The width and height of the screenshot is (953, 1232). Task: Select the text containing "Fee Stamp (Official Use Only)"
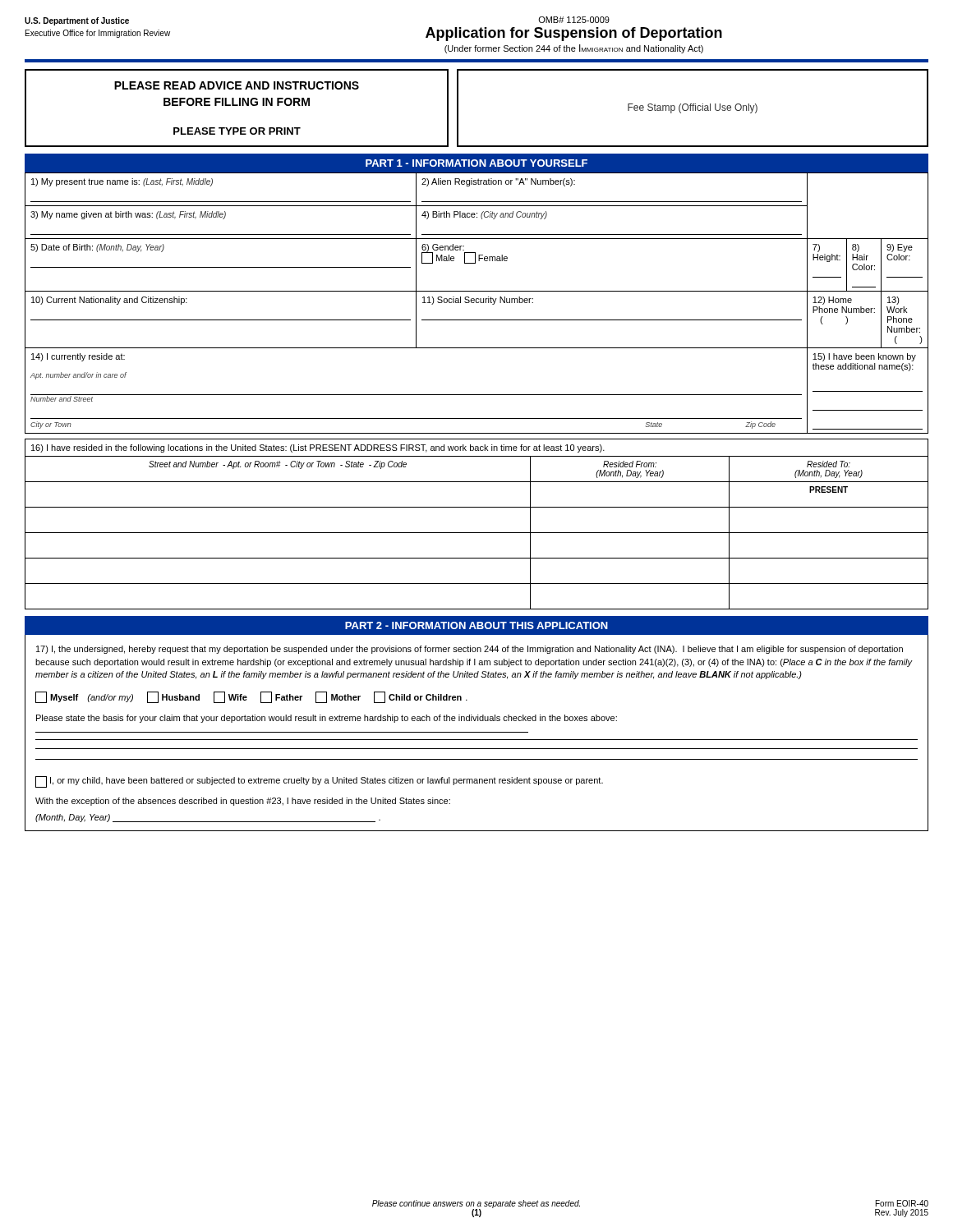(x=693, y=108)
